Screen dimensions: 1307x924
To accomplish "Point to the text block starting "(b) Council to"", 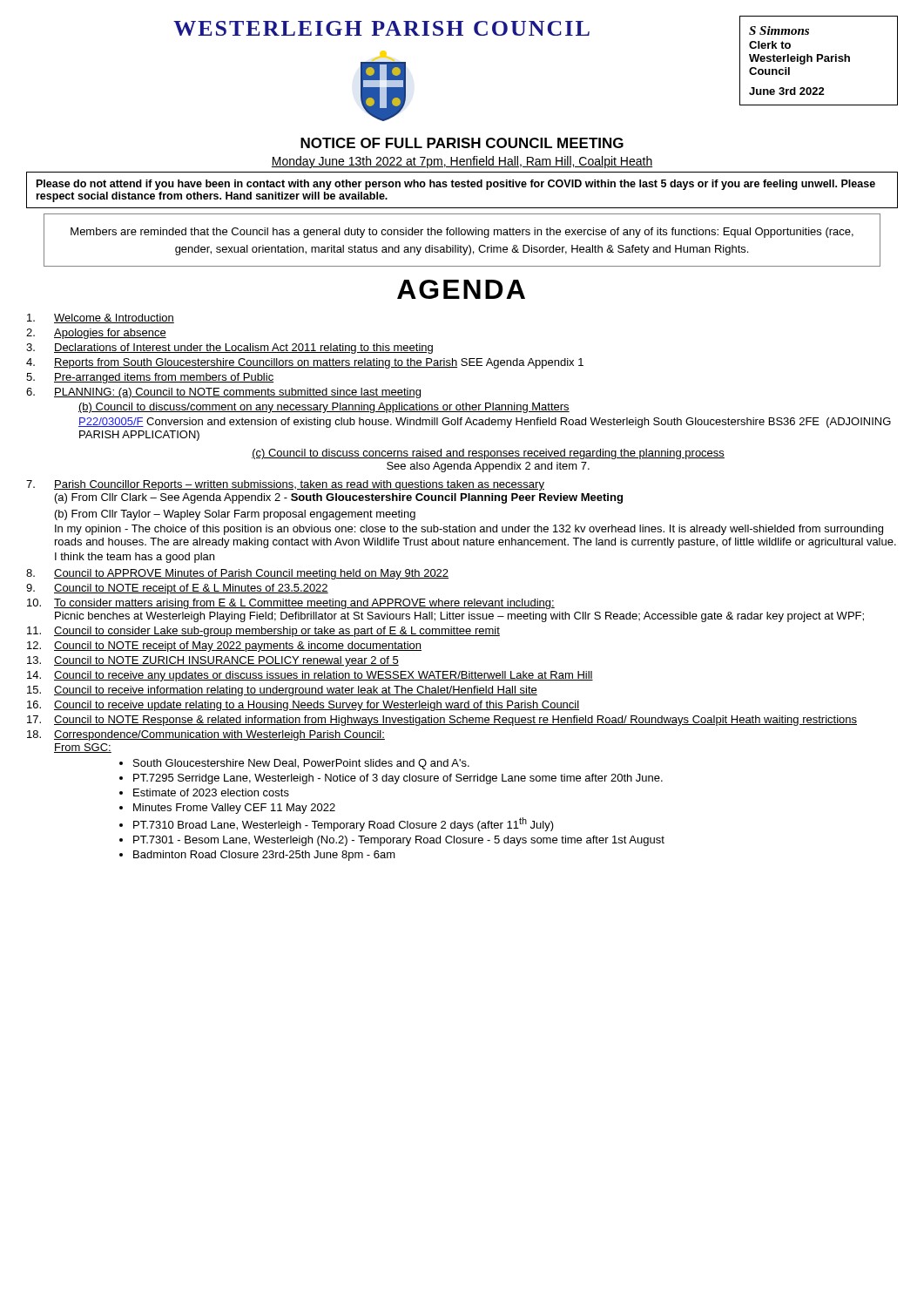I will point(324,406).
